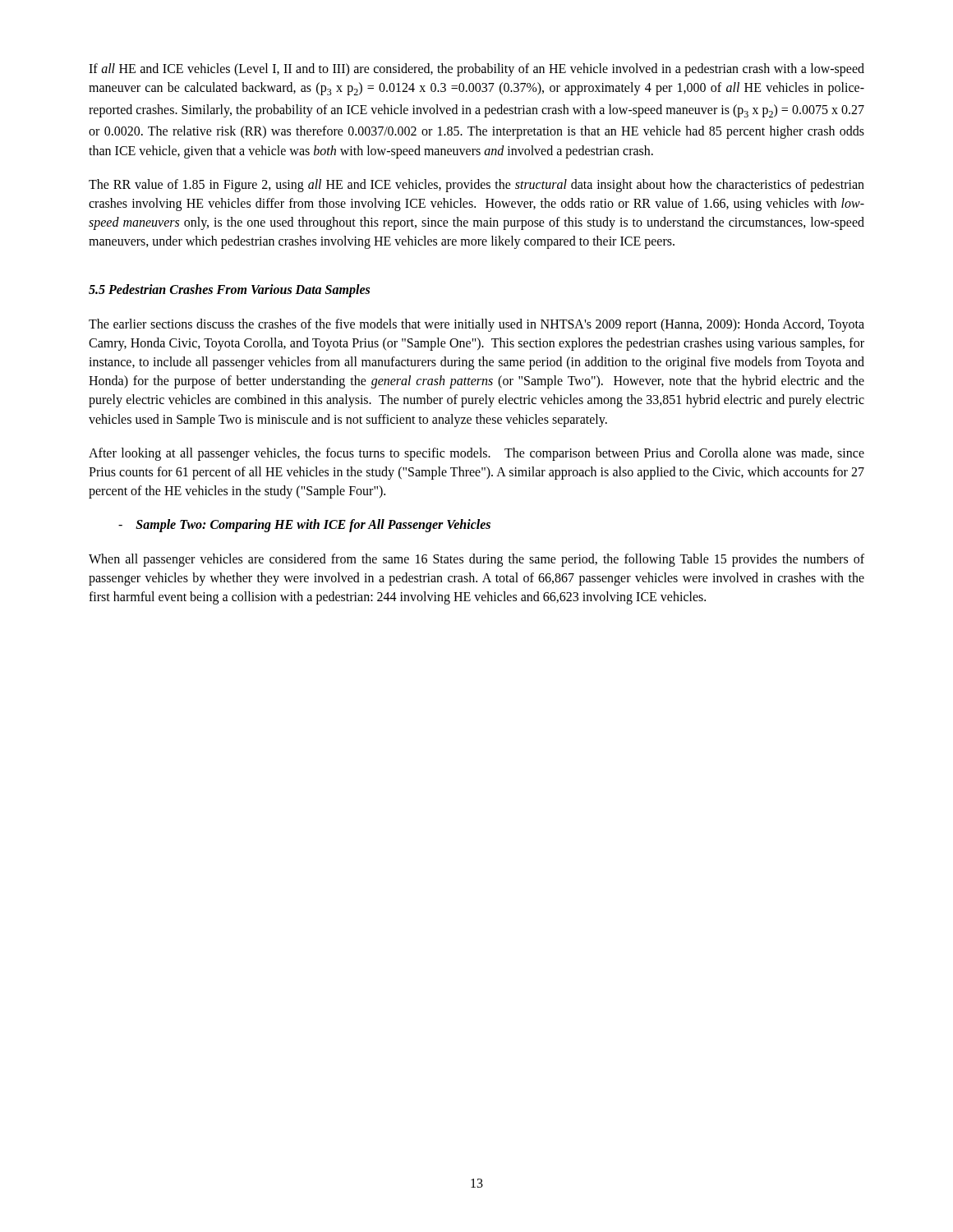The height and width of the screenshot is (1232, 953).
Task: Point to the text starting "The earlier sections"
Action: click(x=476, y=371)
